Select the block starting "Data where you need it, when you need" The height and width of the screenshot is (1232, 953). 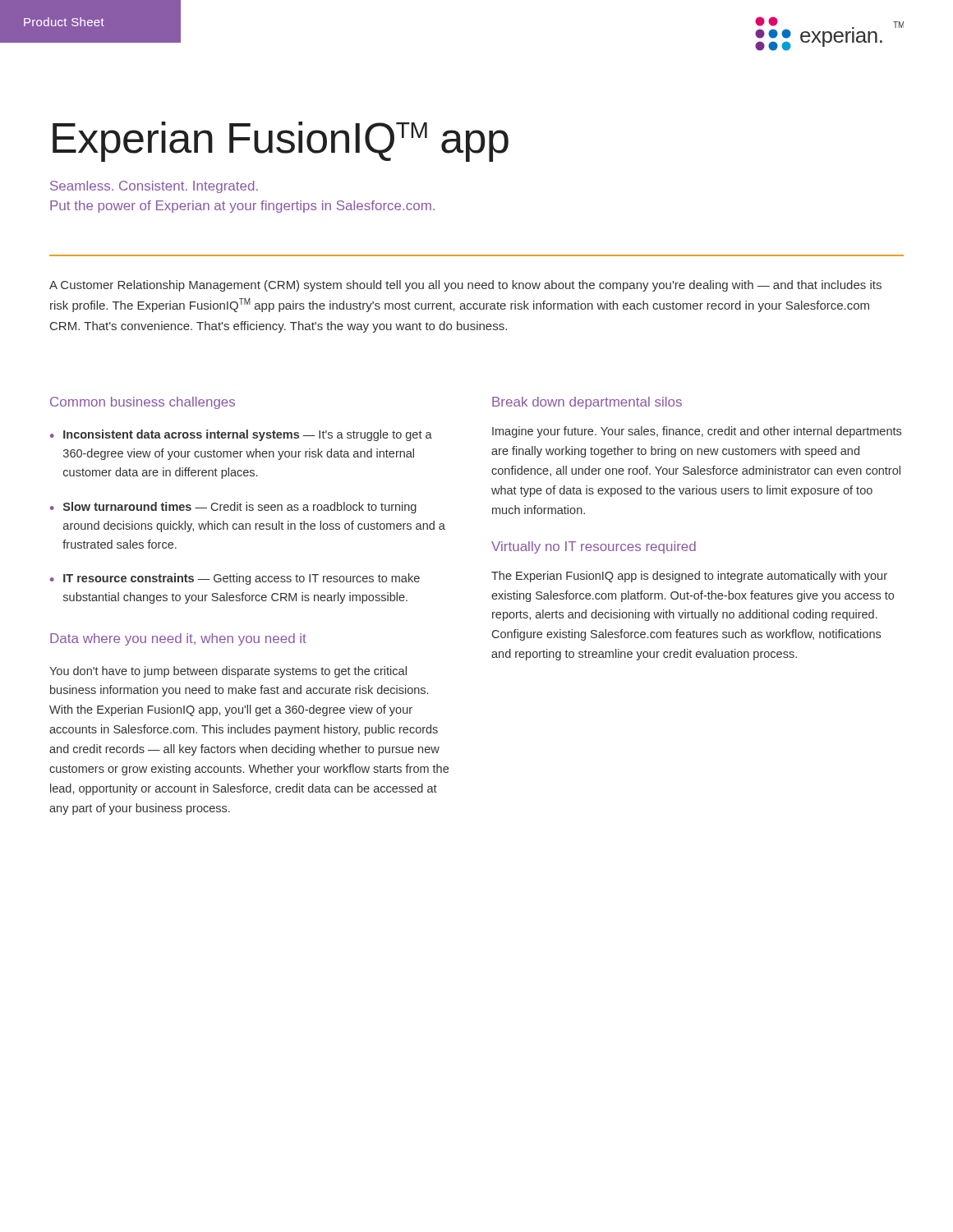tap(251, 639)
